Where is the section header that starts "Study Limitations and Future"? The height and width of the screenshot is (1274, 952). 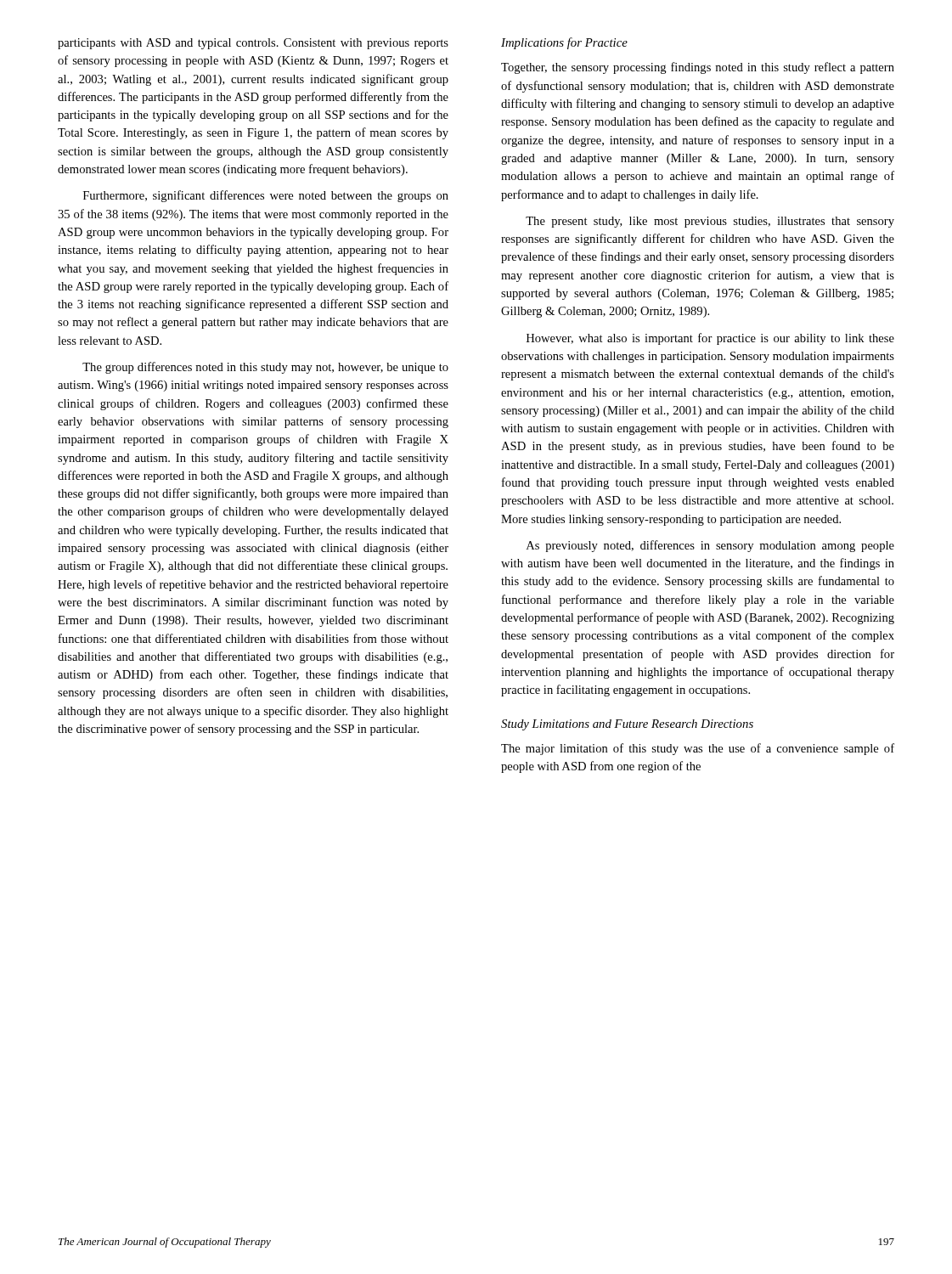[x=627, y=723]
